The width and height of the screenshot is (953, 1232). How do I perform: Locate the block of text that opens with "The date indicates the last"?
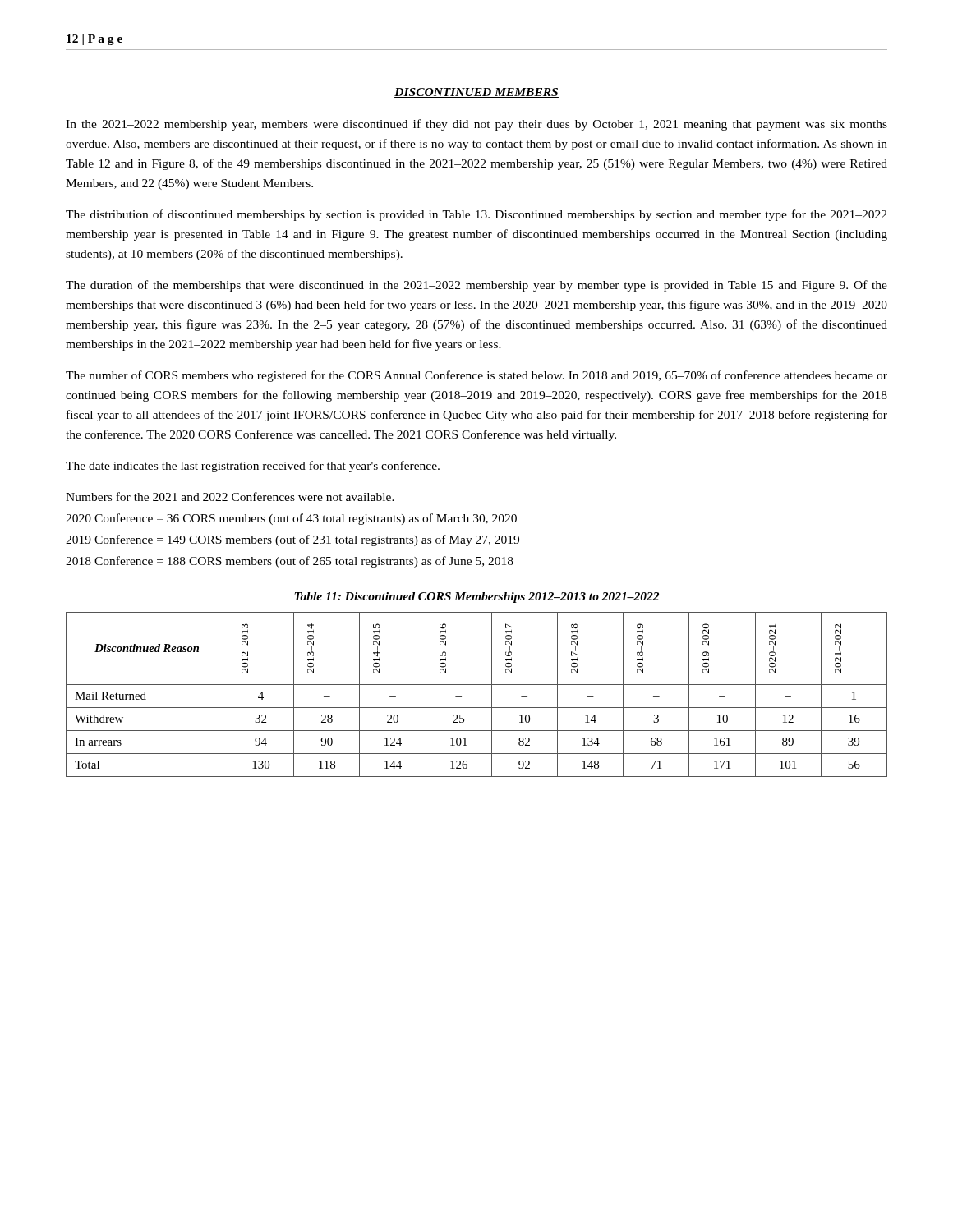(253, 466)
